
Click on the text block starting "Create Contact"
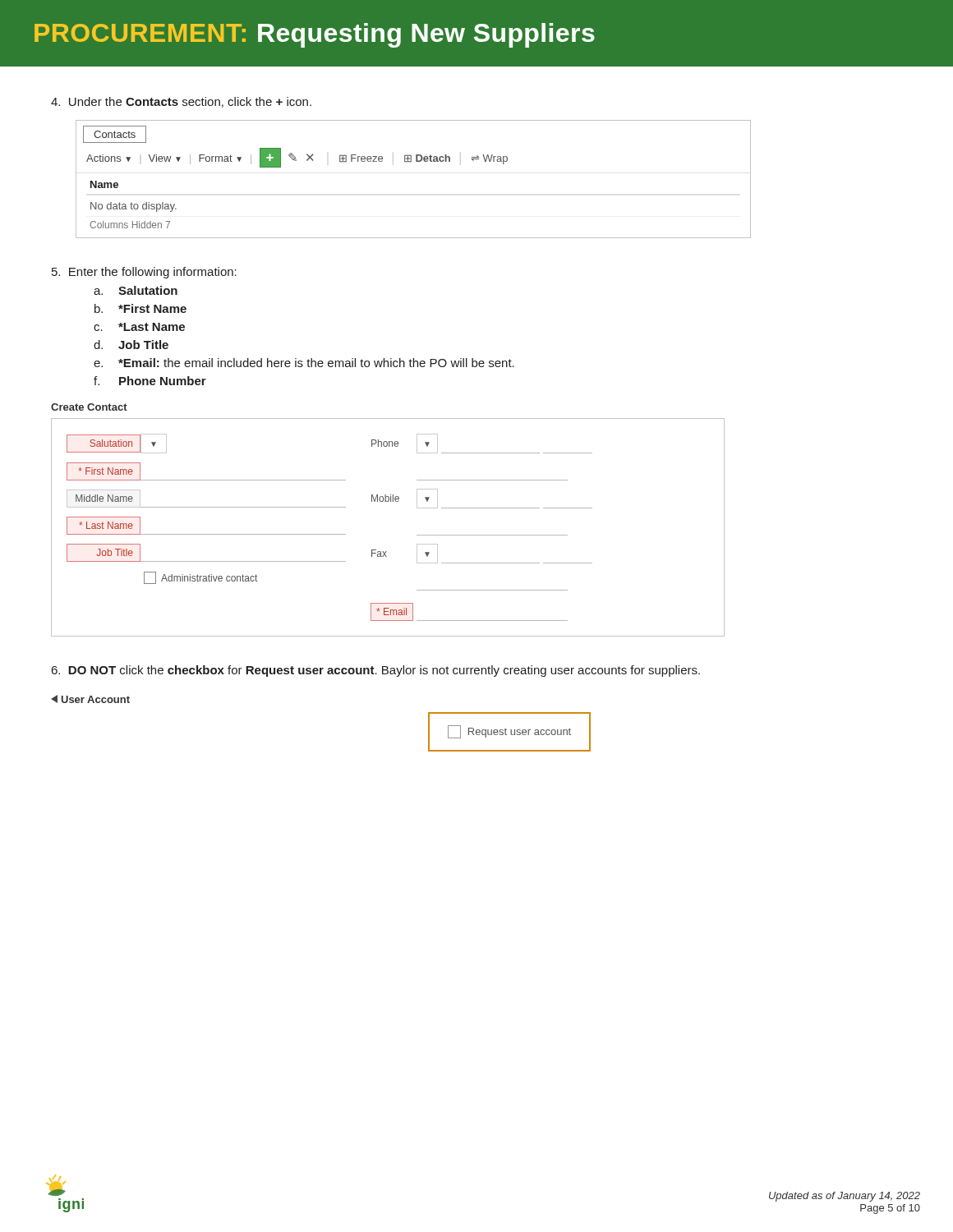[x=89, y=407]
